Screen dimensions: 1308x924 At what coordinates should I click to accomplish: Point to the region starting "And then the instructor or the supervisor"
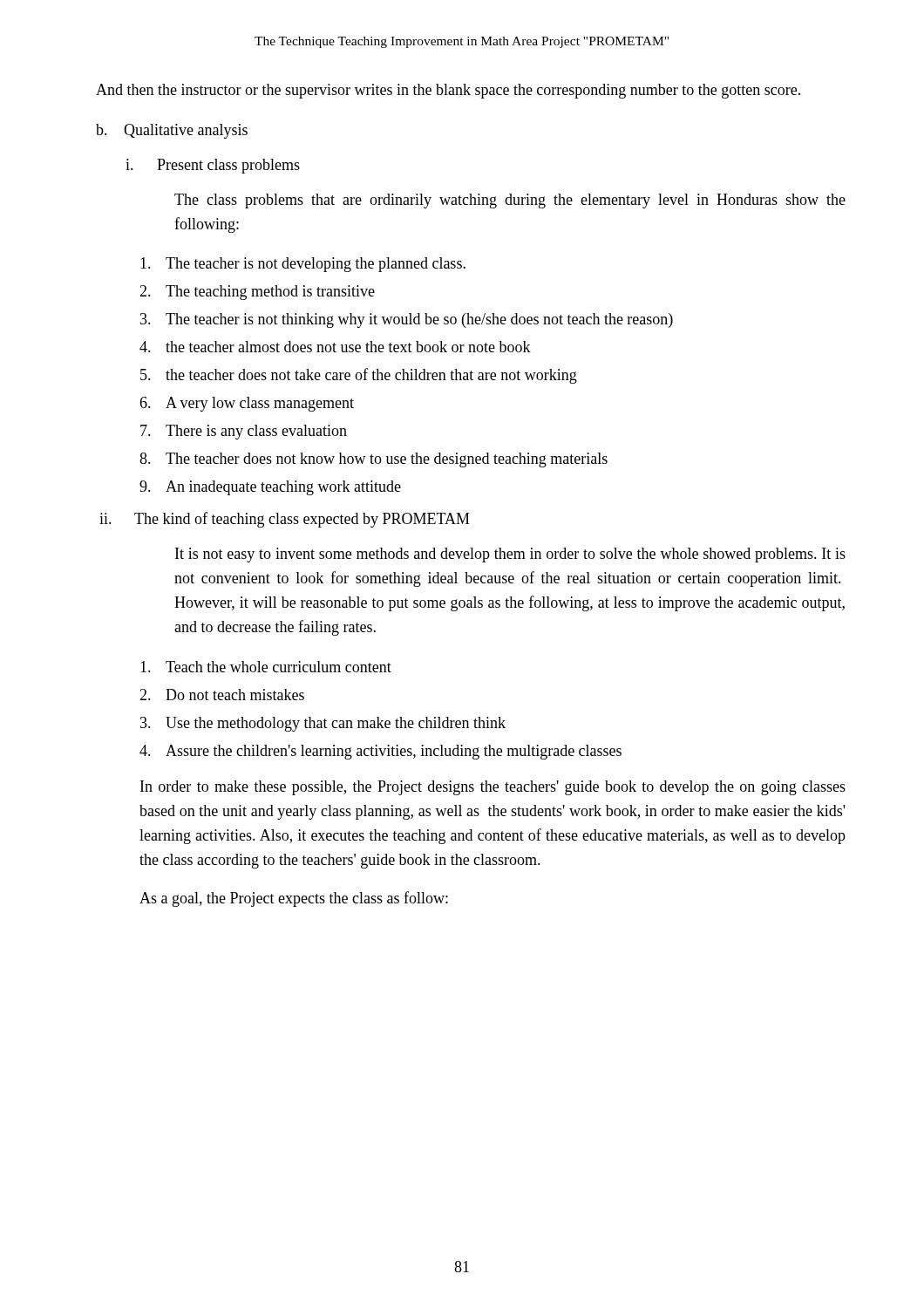click(x=449, y=90)
